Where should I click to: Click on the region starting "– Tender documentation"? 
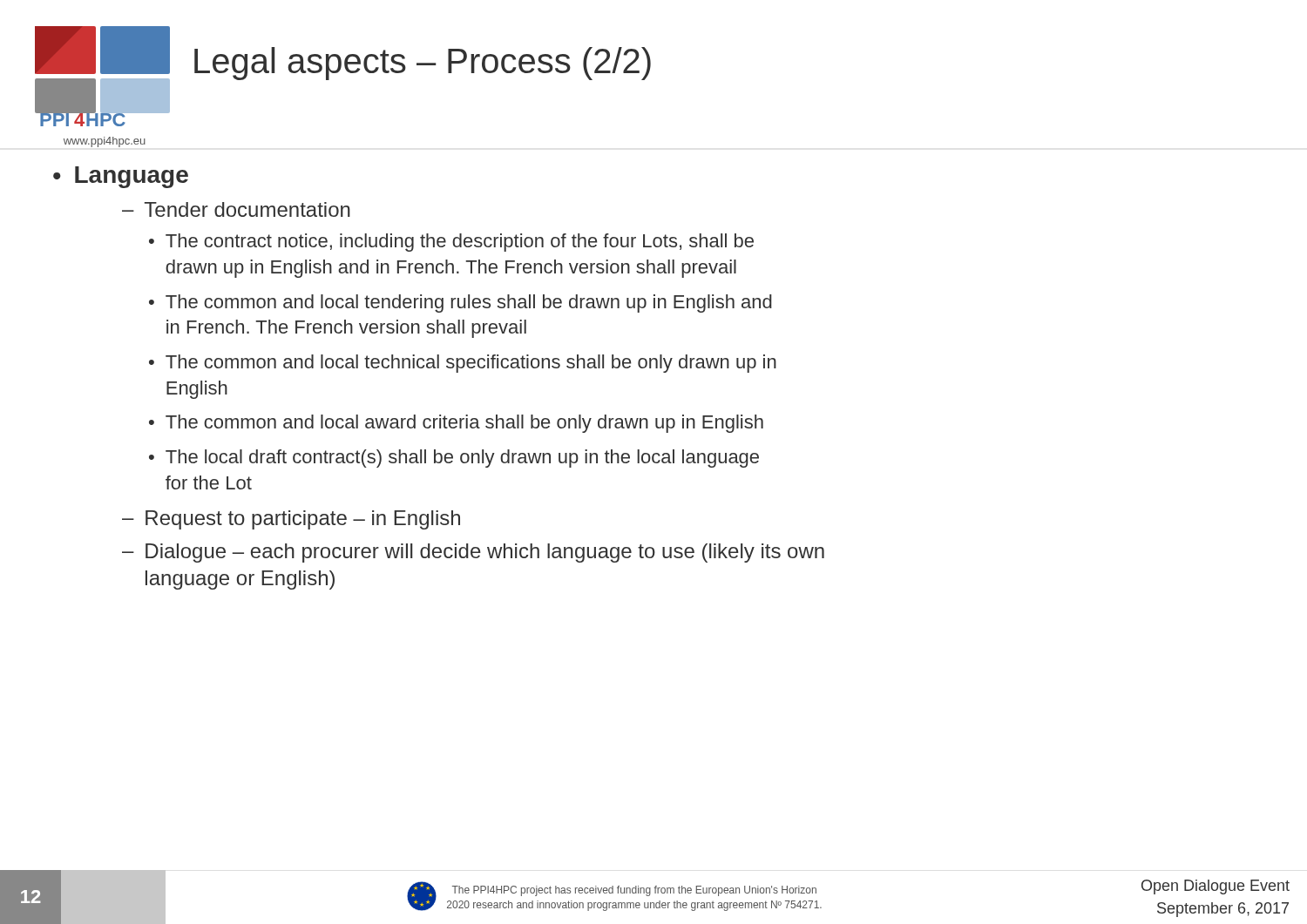pyautogui.click(x=237, y=210)
